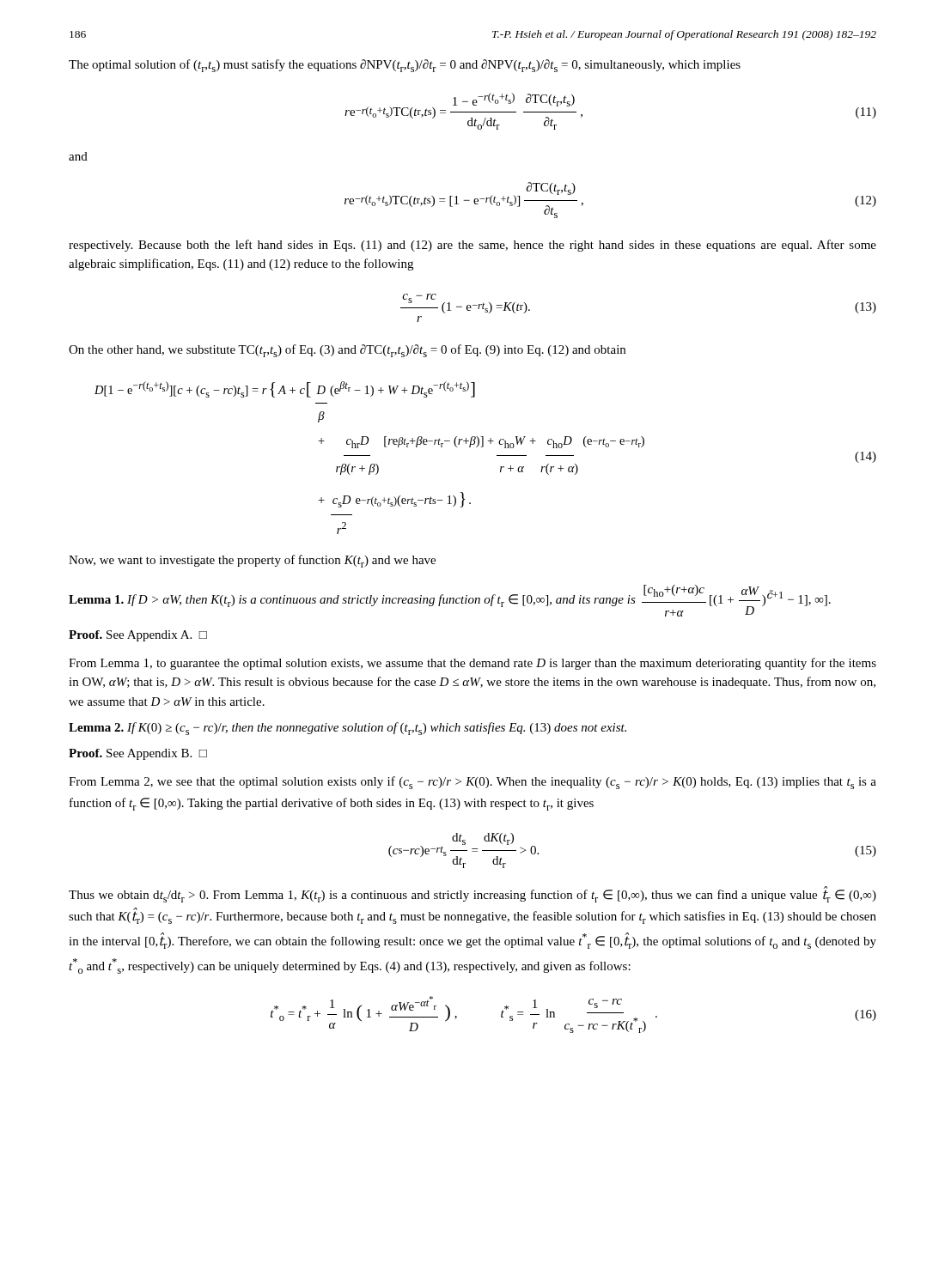The height and width of the screenshot is (1288, 945).
Task: Click on the text block that says "Proof. See Appendix A."
Action: point(138,635)
